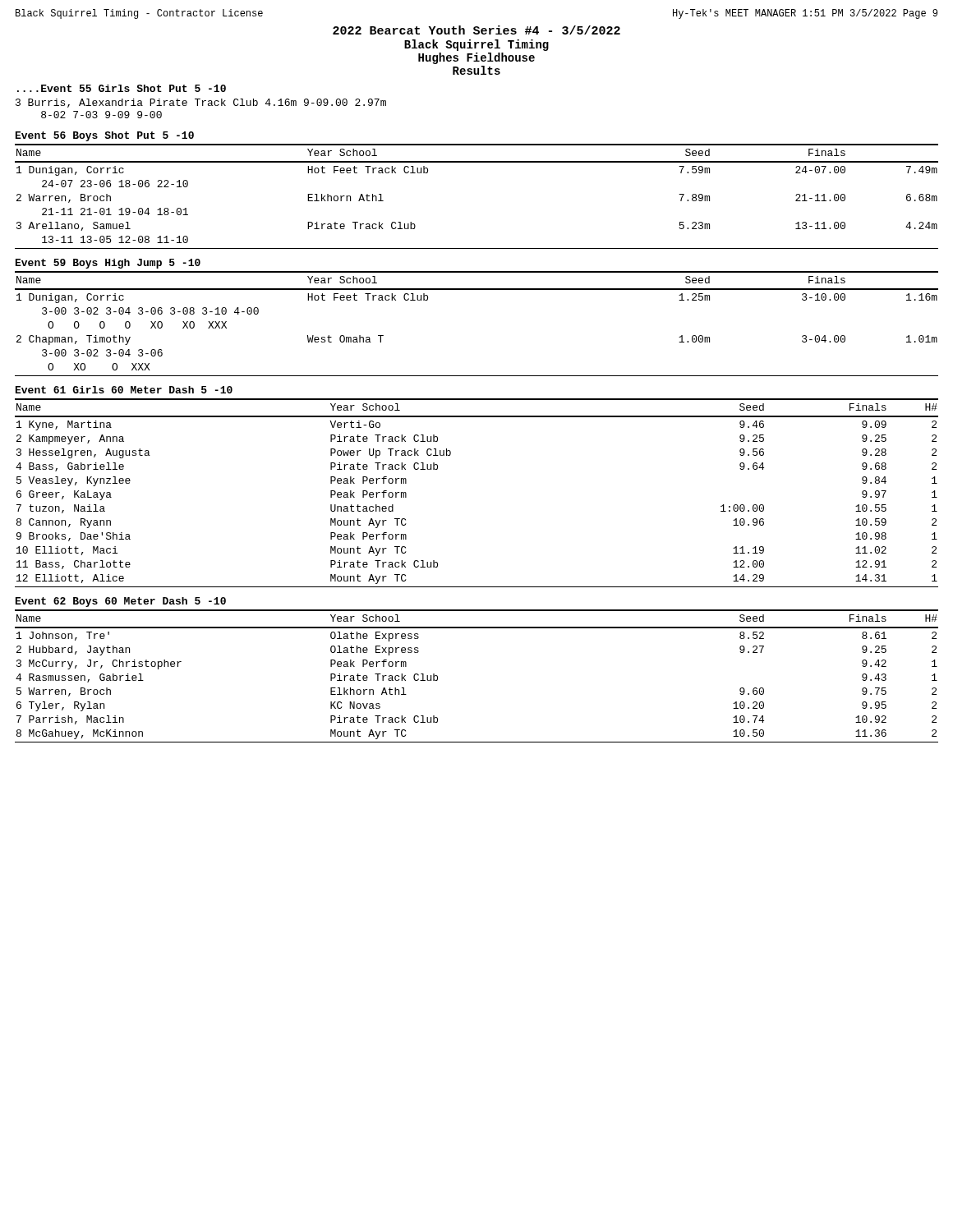The image size is (953, 1232).
Task: Find the section header on this page that starts "Event 61 Girls"
Action: 124,391
